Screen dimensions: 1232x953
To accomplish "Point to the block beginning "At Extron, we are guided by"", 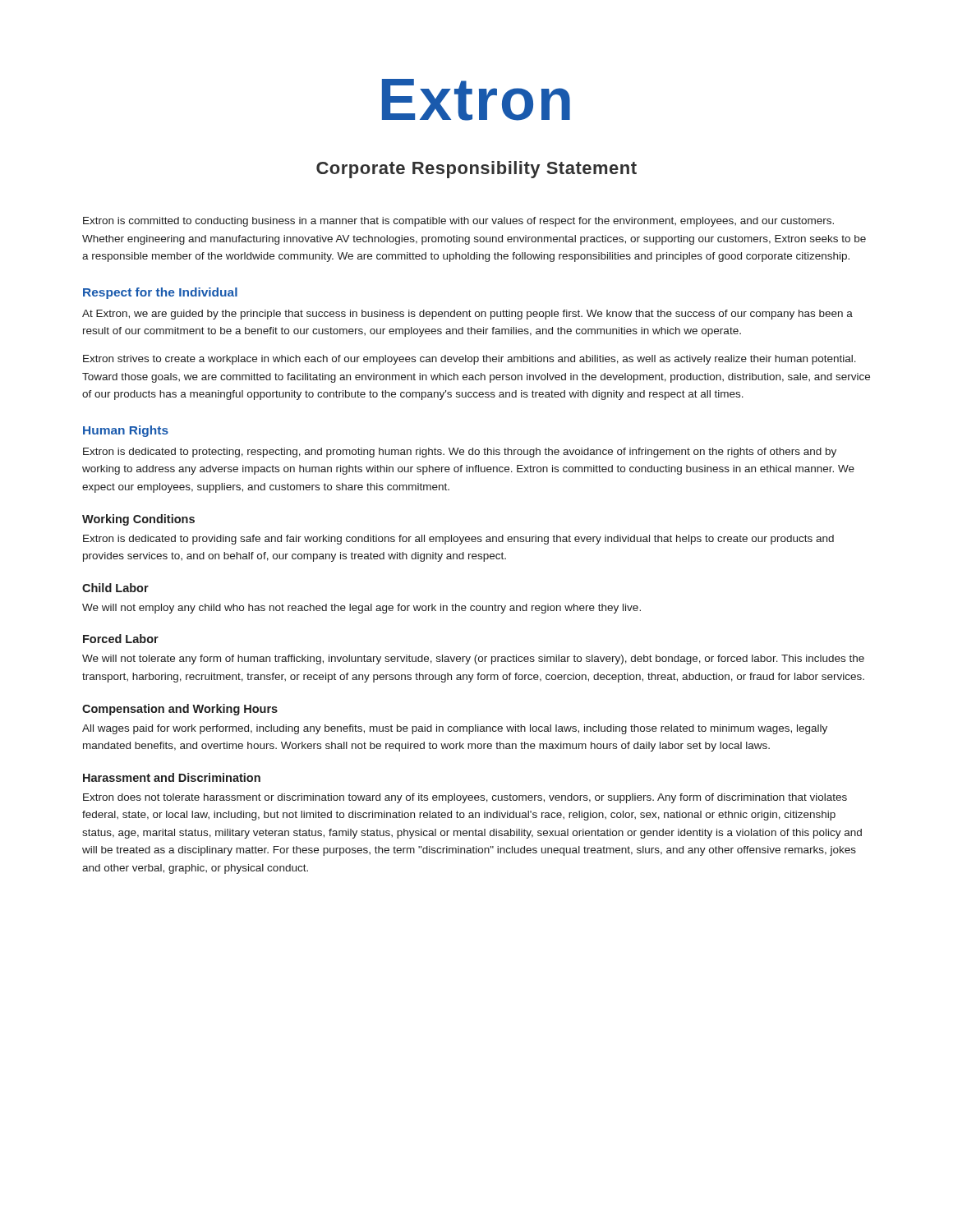I will pos(467,322).
